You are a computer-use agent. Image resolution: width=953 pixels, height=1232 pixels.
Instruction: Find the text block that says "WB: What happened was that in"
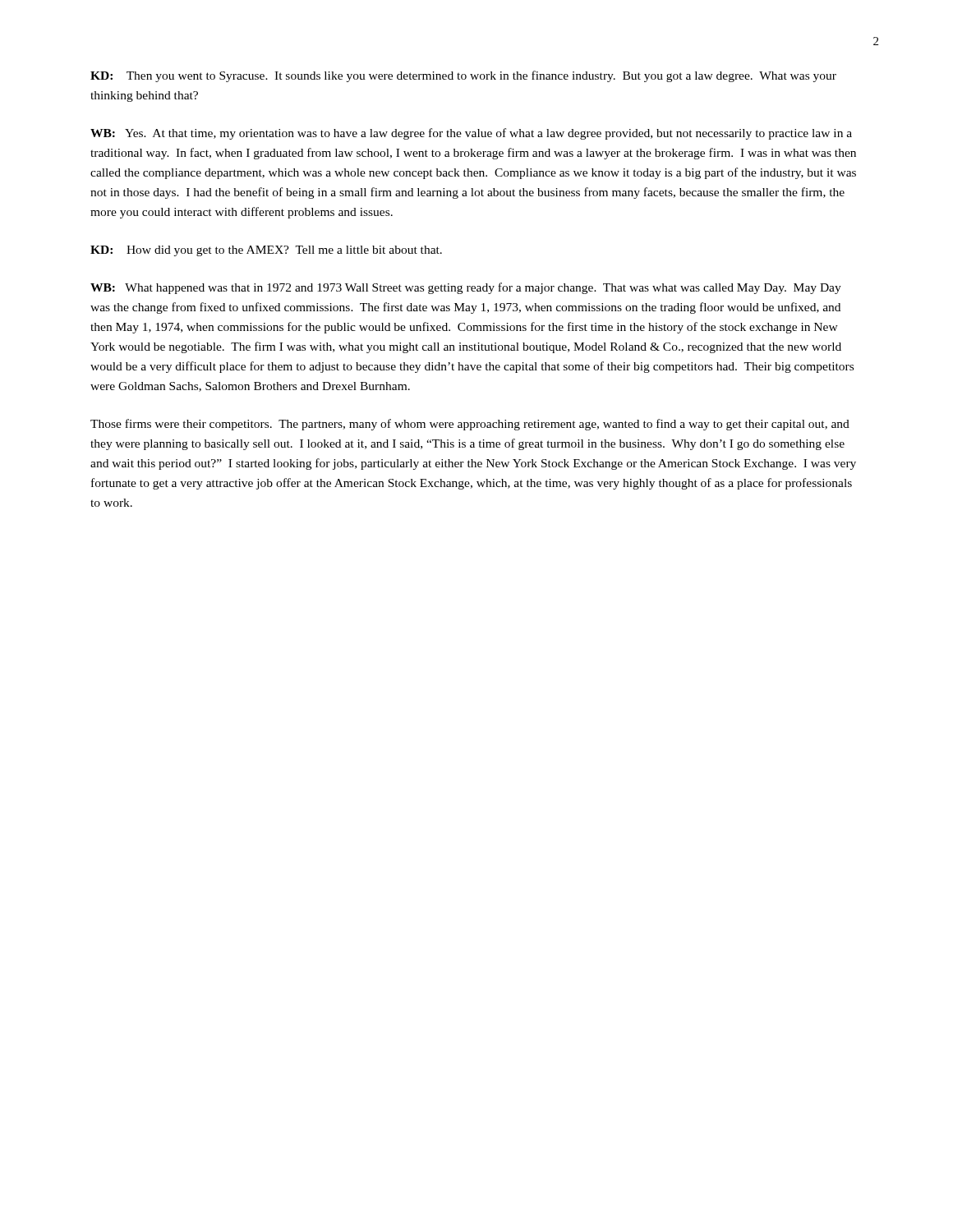pyautogui.click(x=472, y=336)
